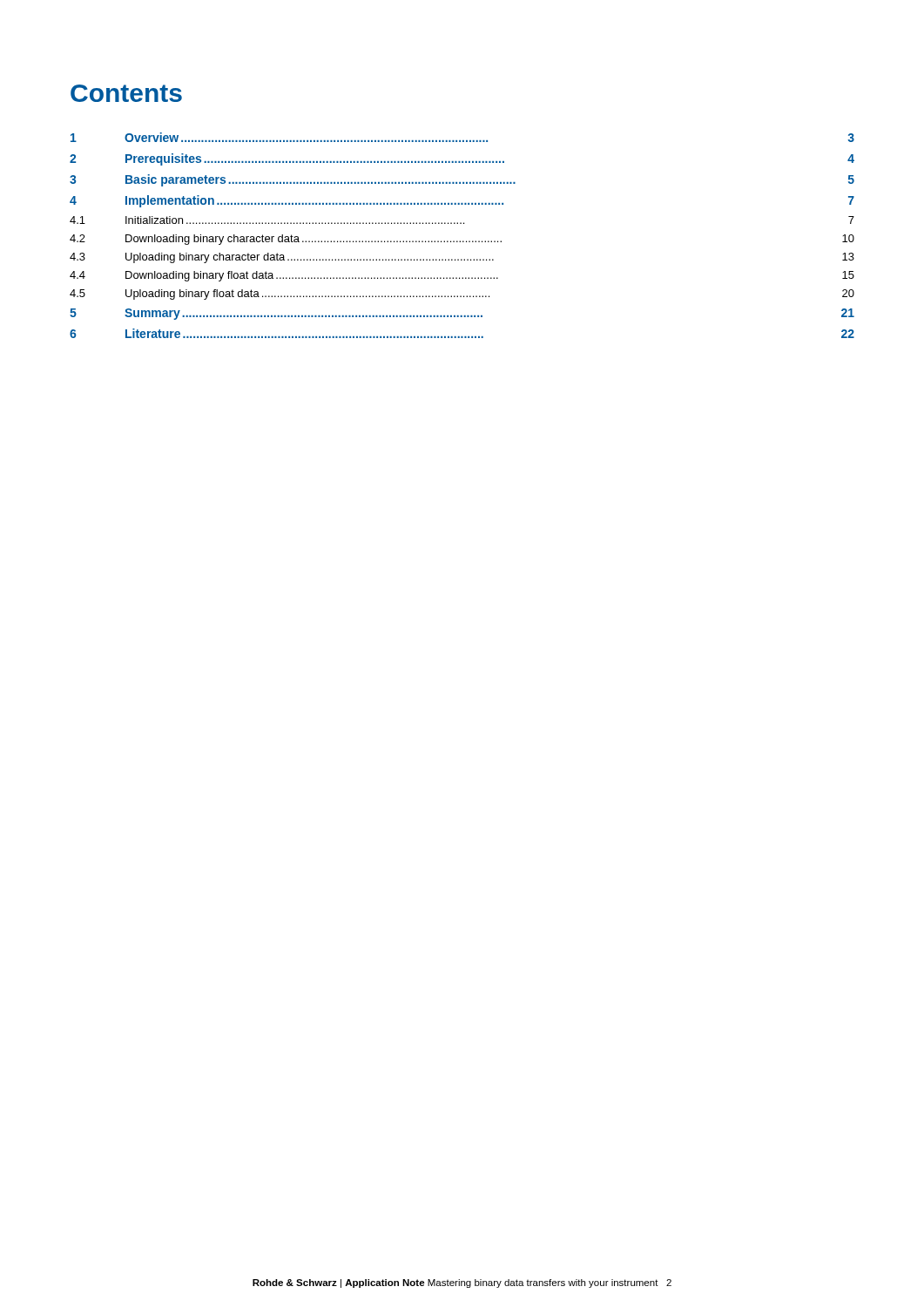Navigate to the element starting "1 Overview"

pos(462,138)
